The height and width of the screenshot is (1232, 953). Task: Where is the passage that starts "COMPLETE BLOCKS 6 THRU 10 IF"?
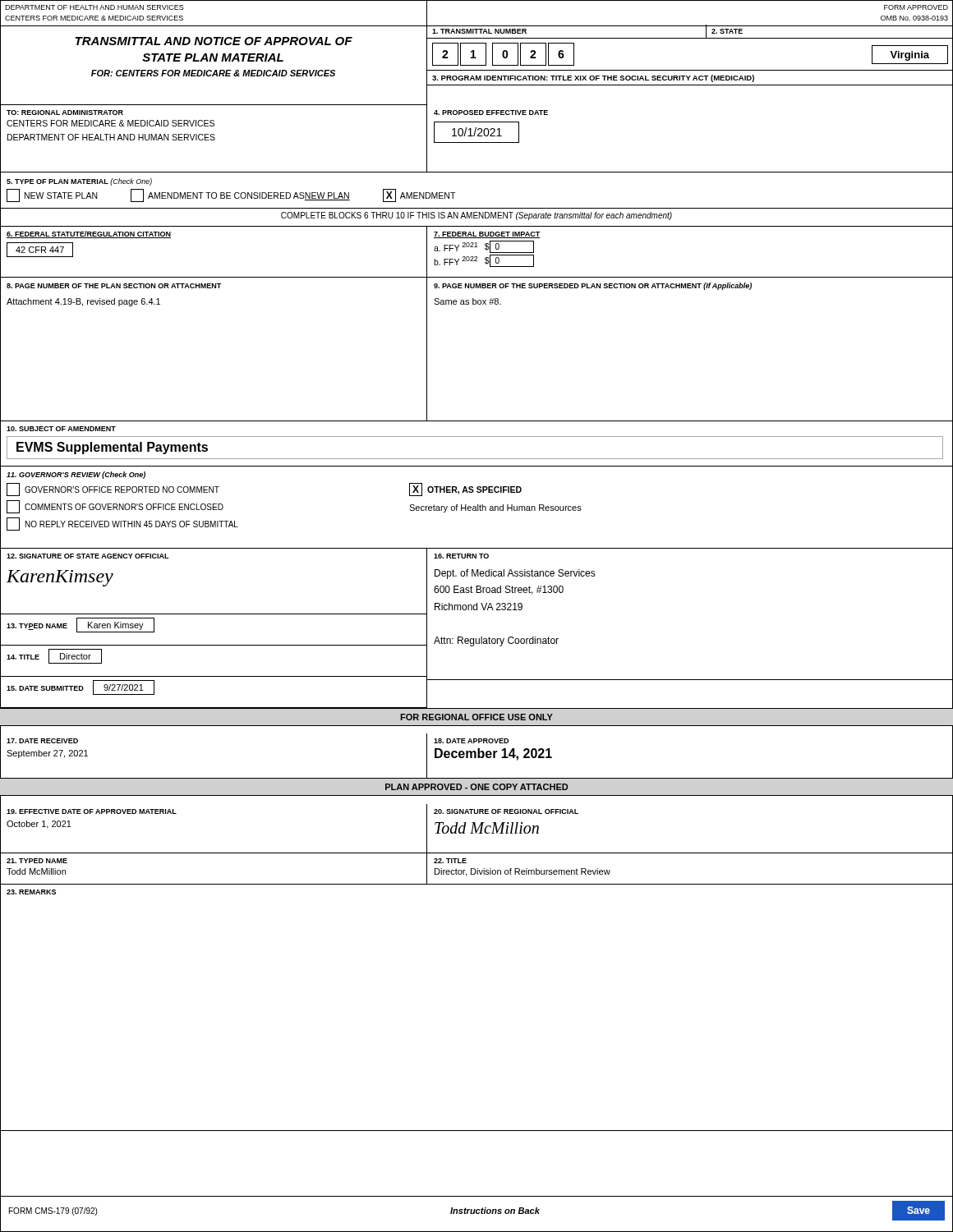click(476, 216)
